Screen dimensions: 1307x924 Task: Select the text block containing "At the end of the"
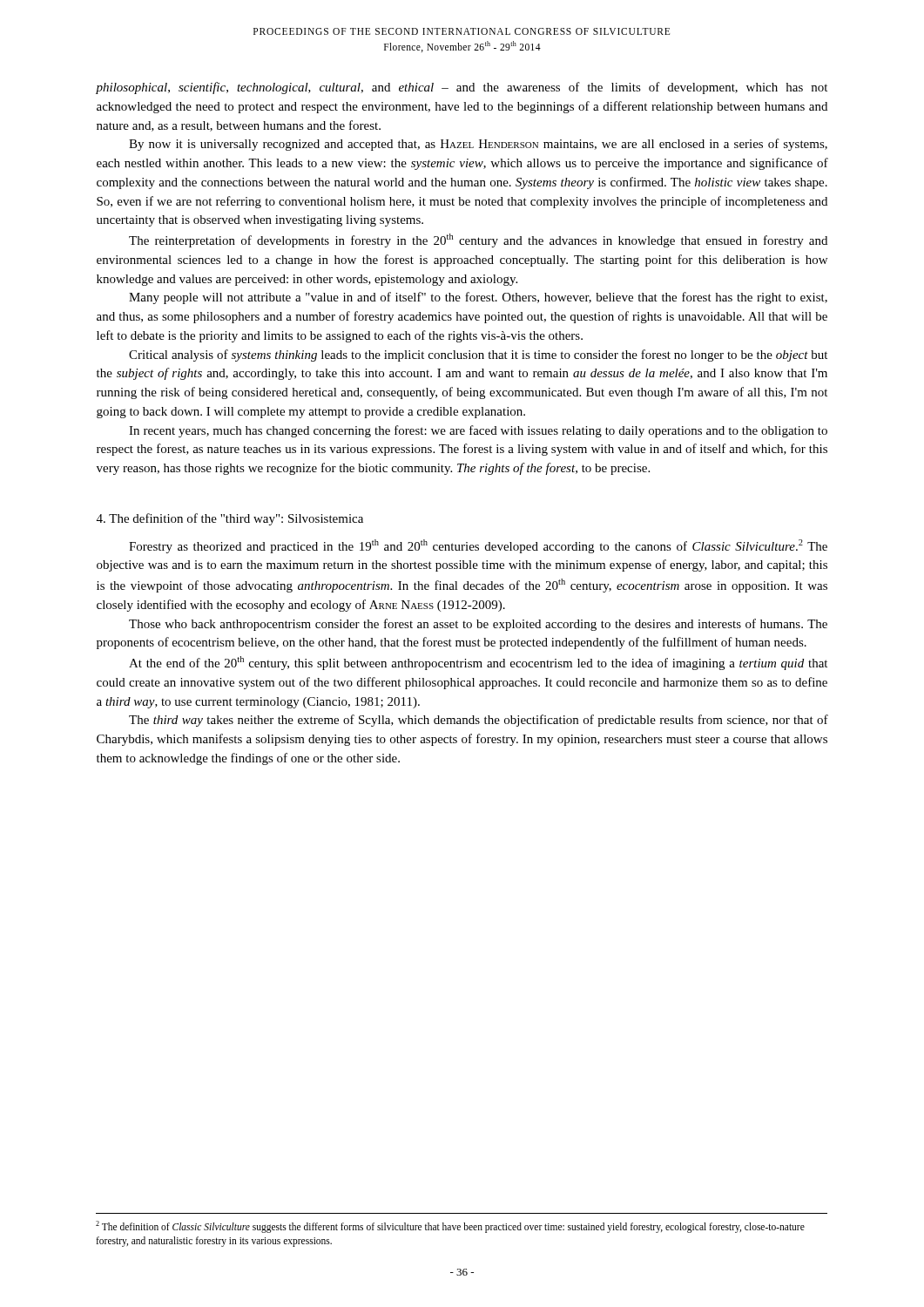[462, 682]
